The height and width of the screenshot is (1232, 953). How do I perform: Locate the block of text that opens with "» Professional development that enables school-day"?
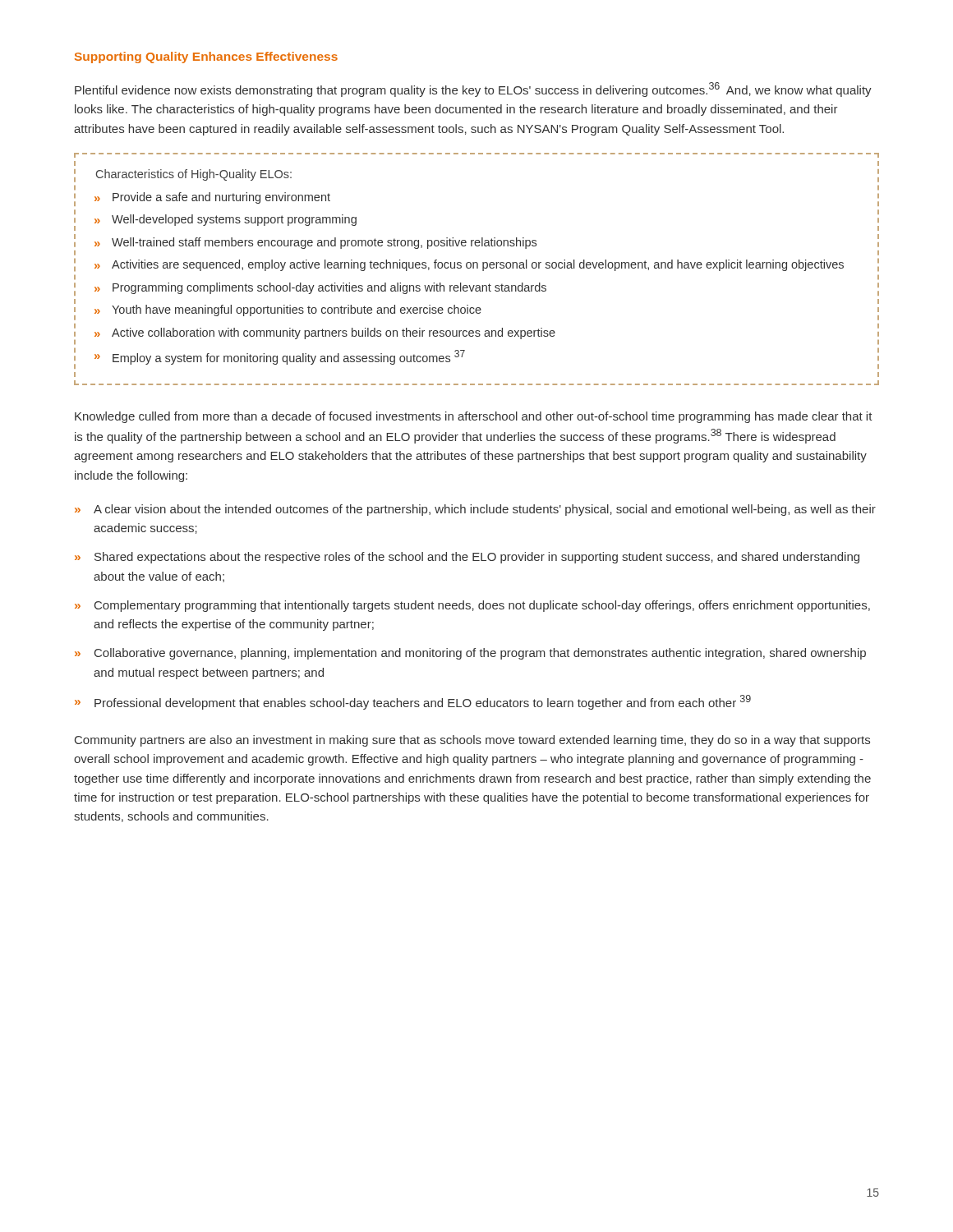(476, 702)
